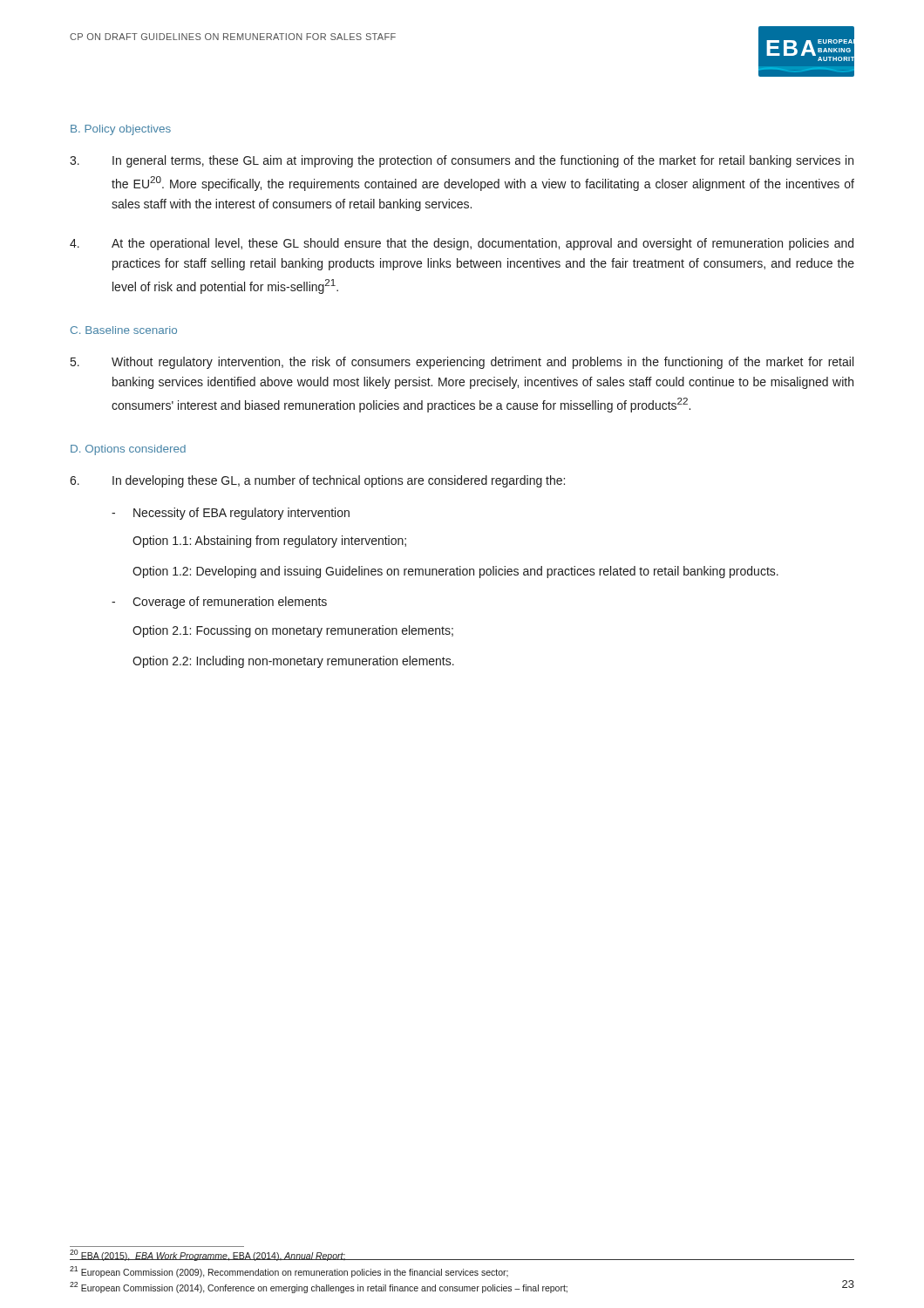Click on the text block starting "Option 1.1: Abstaining"
Viewport: 924px width, 1308px height.
[270, 541]
